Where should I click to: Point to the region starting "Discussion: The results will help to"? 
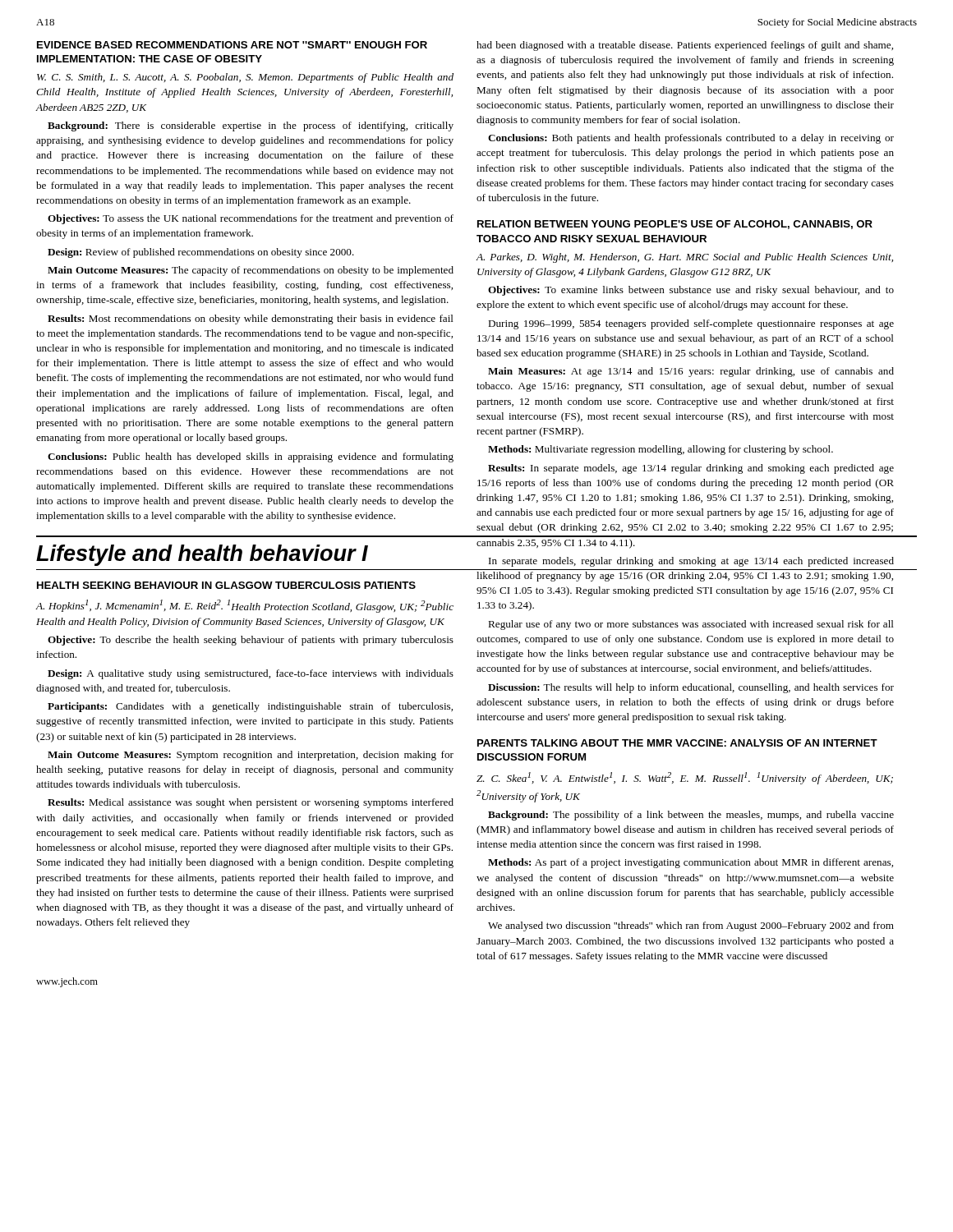(685, 702)
